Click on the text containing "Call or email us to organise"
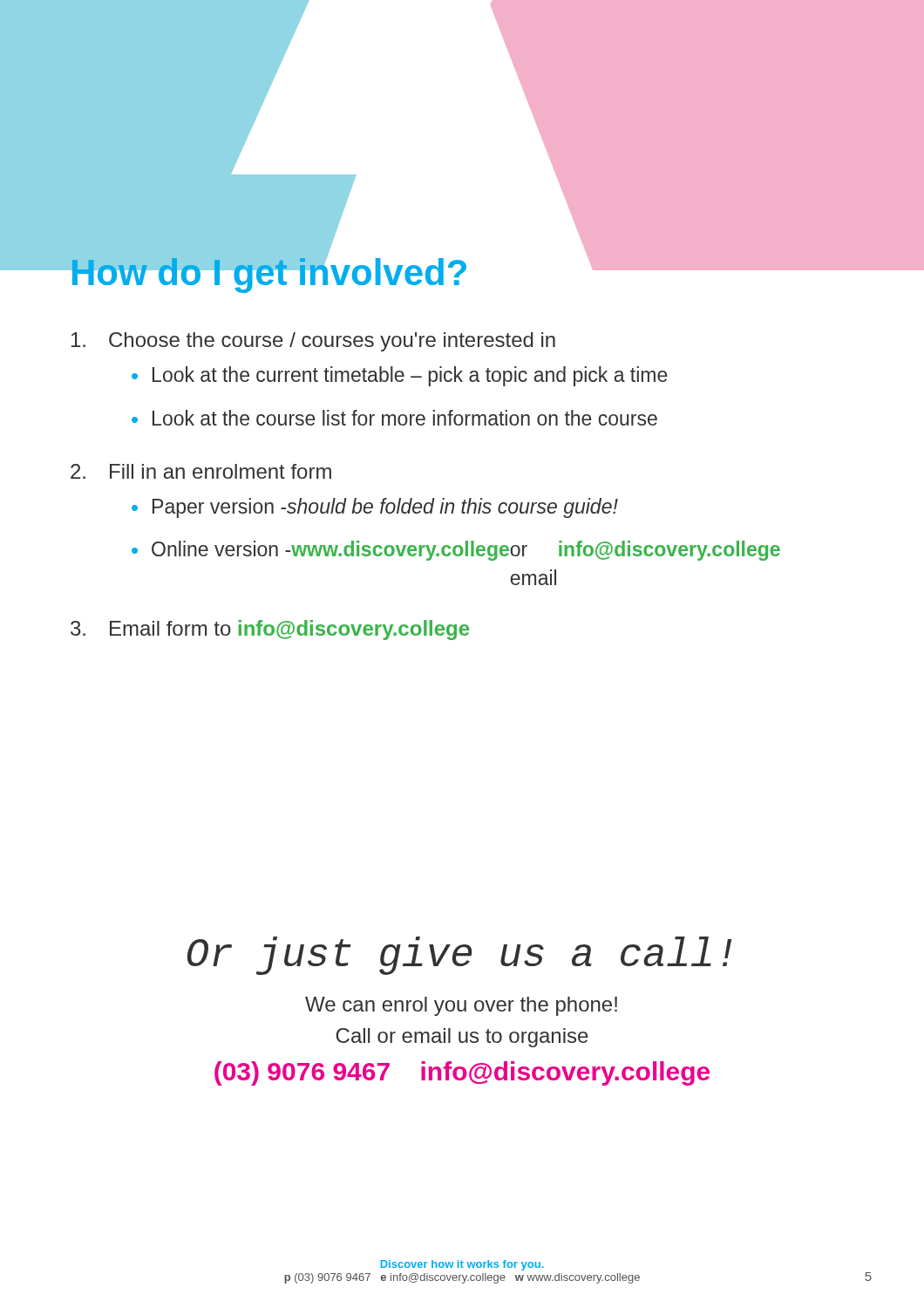This screenshot has width=924, height=1308. (x=462, y=1036)
